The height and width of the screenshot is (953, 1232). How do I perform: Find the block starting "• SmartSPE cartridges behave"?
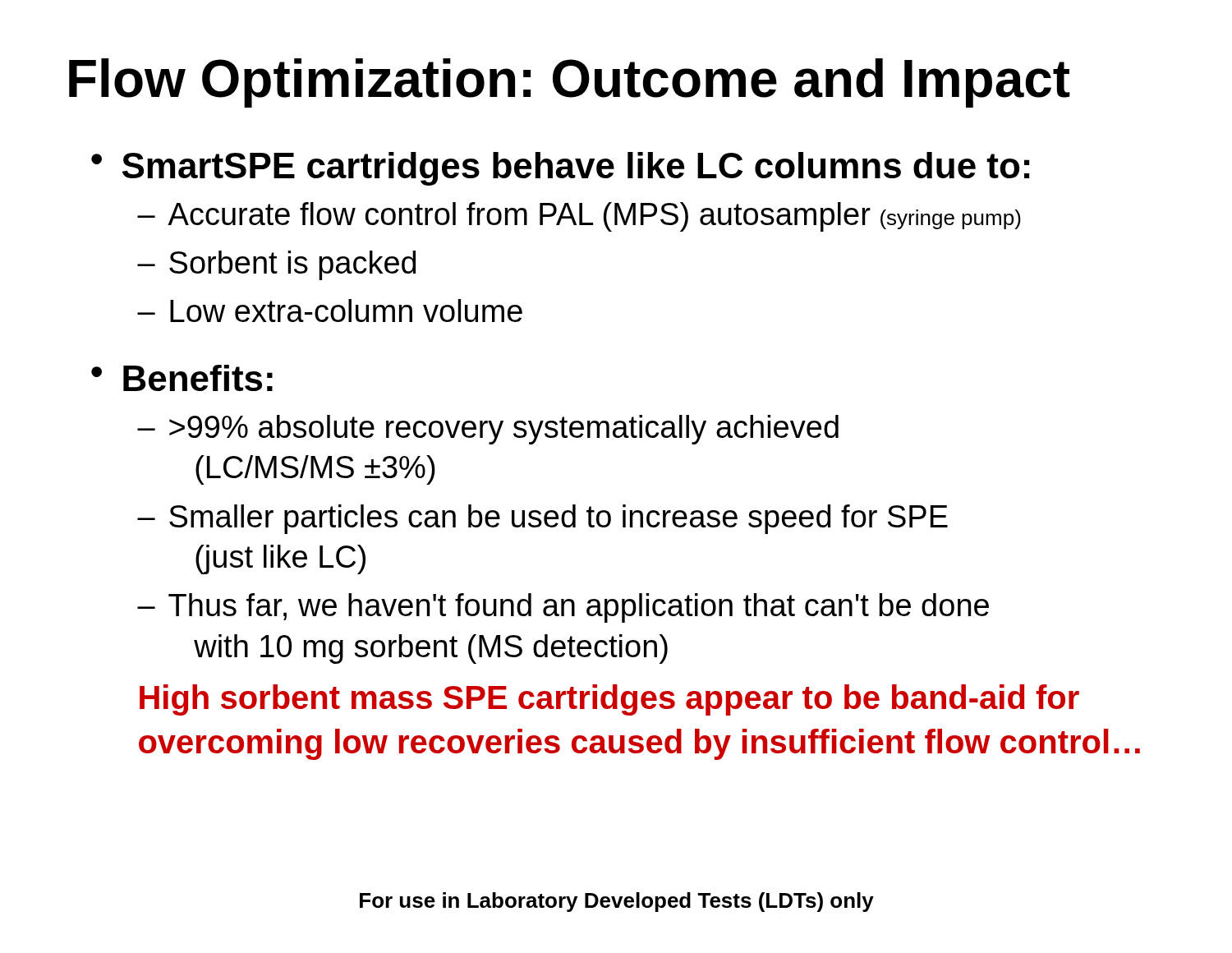pyautogui.click(x=560, y=169)
